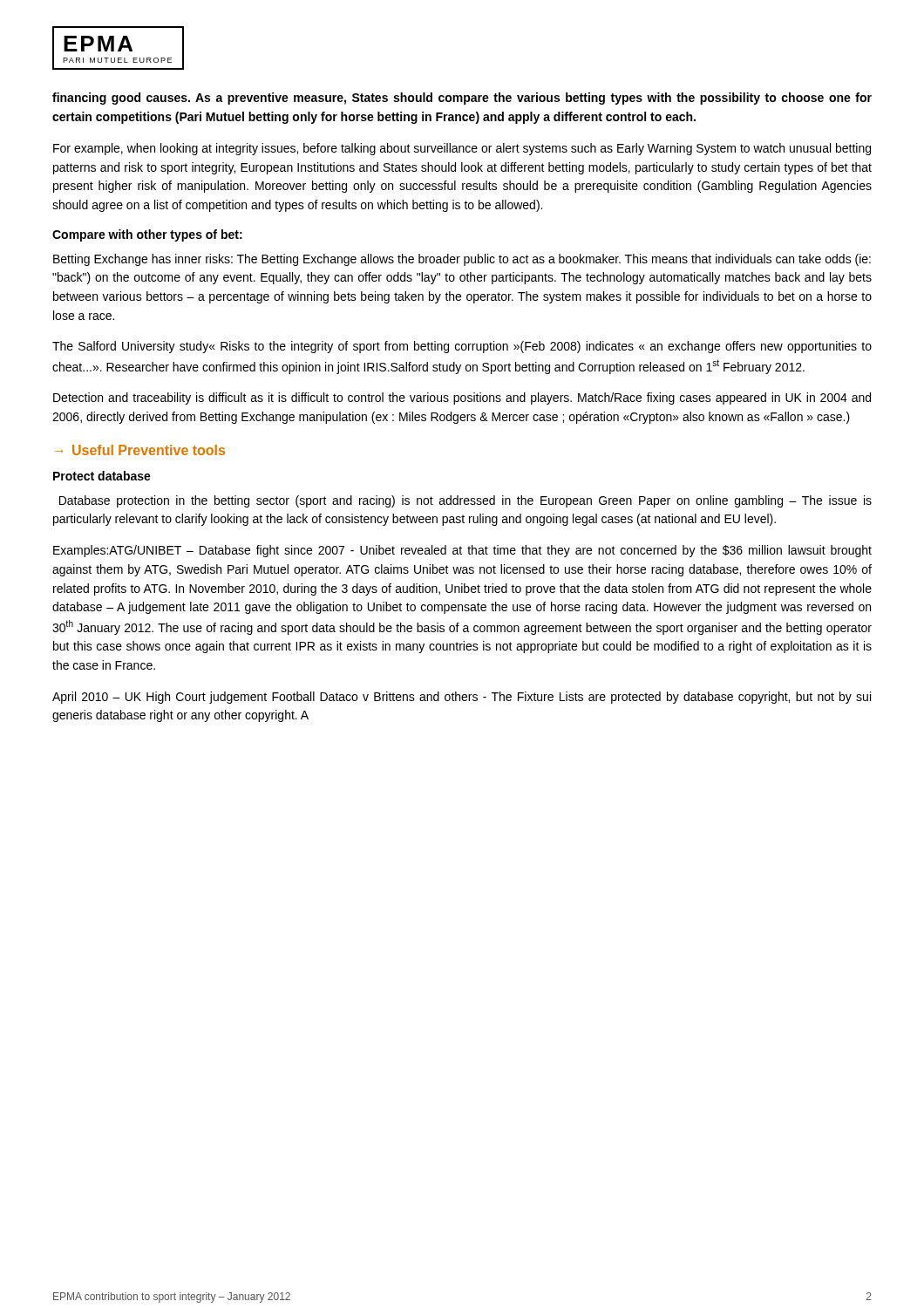Click the passage that begins "Examples:ATG/UNIBET – Database fight since 2007 - Unibet"

point(462,608)
